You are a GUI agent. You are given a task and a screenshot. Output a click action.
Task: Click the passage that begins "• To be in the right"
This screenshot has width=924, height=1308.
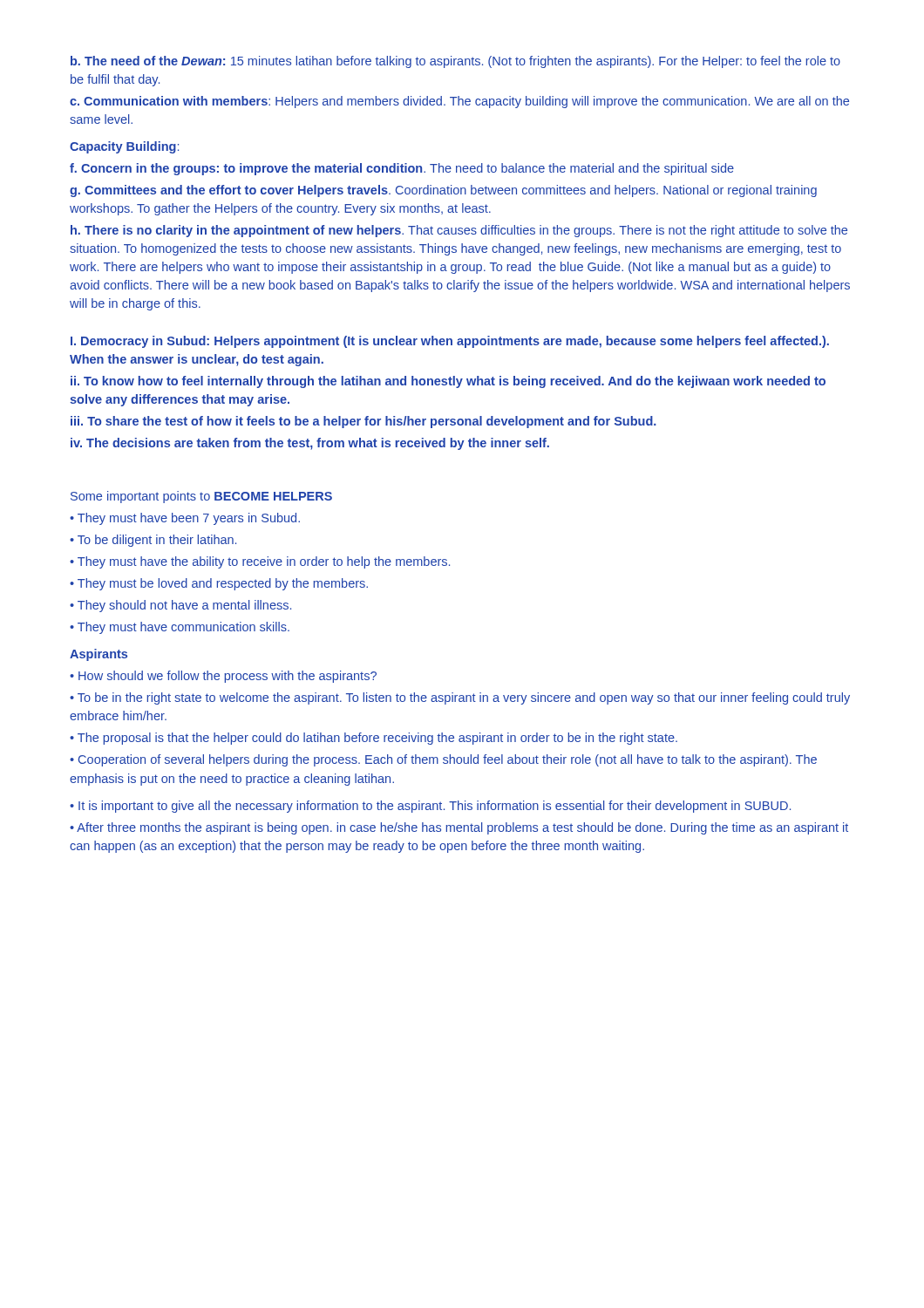(462, 708)
